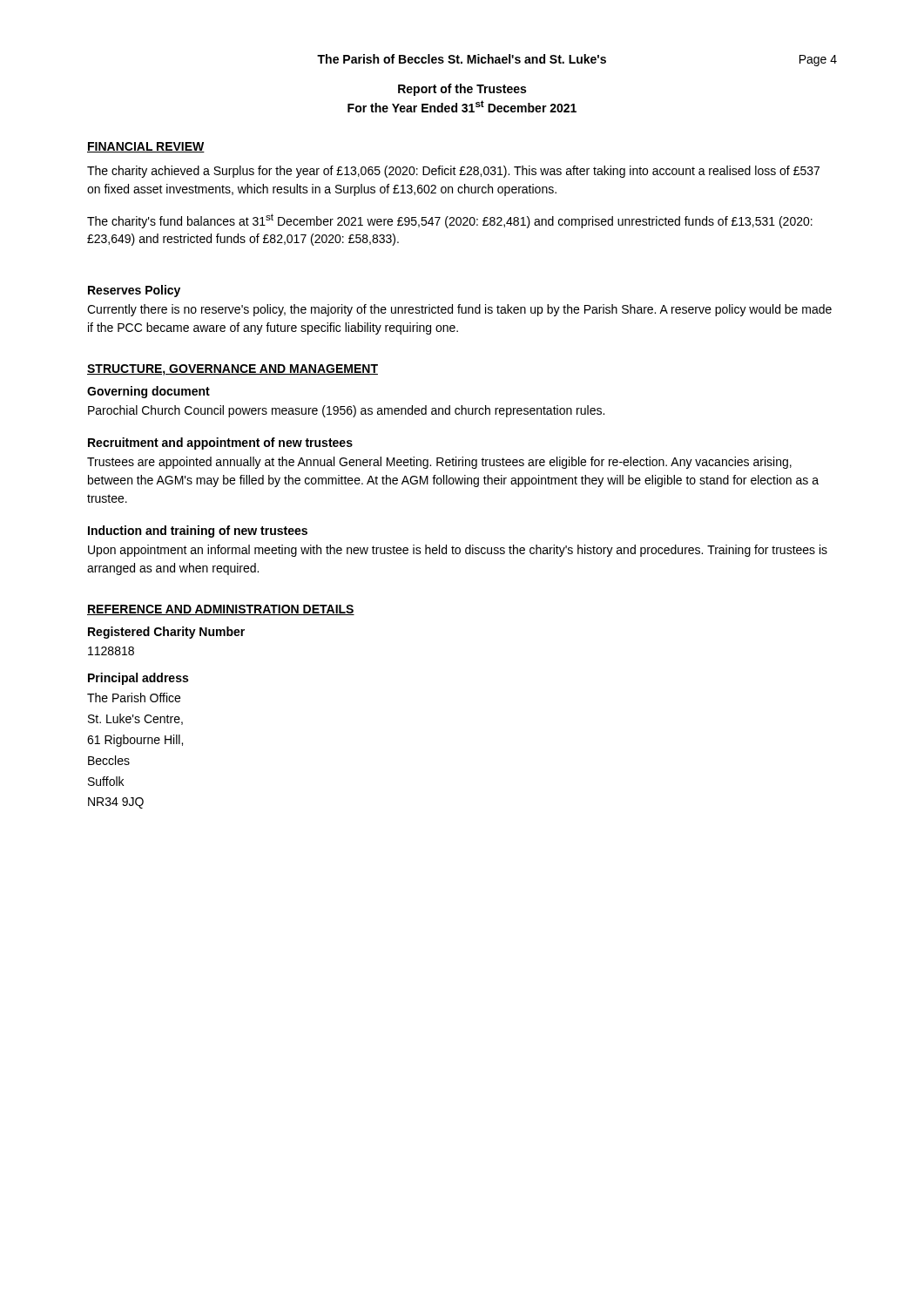Where does it say "Principal address"?
This screenshot has height=1307, width=924.
point(138,678)
